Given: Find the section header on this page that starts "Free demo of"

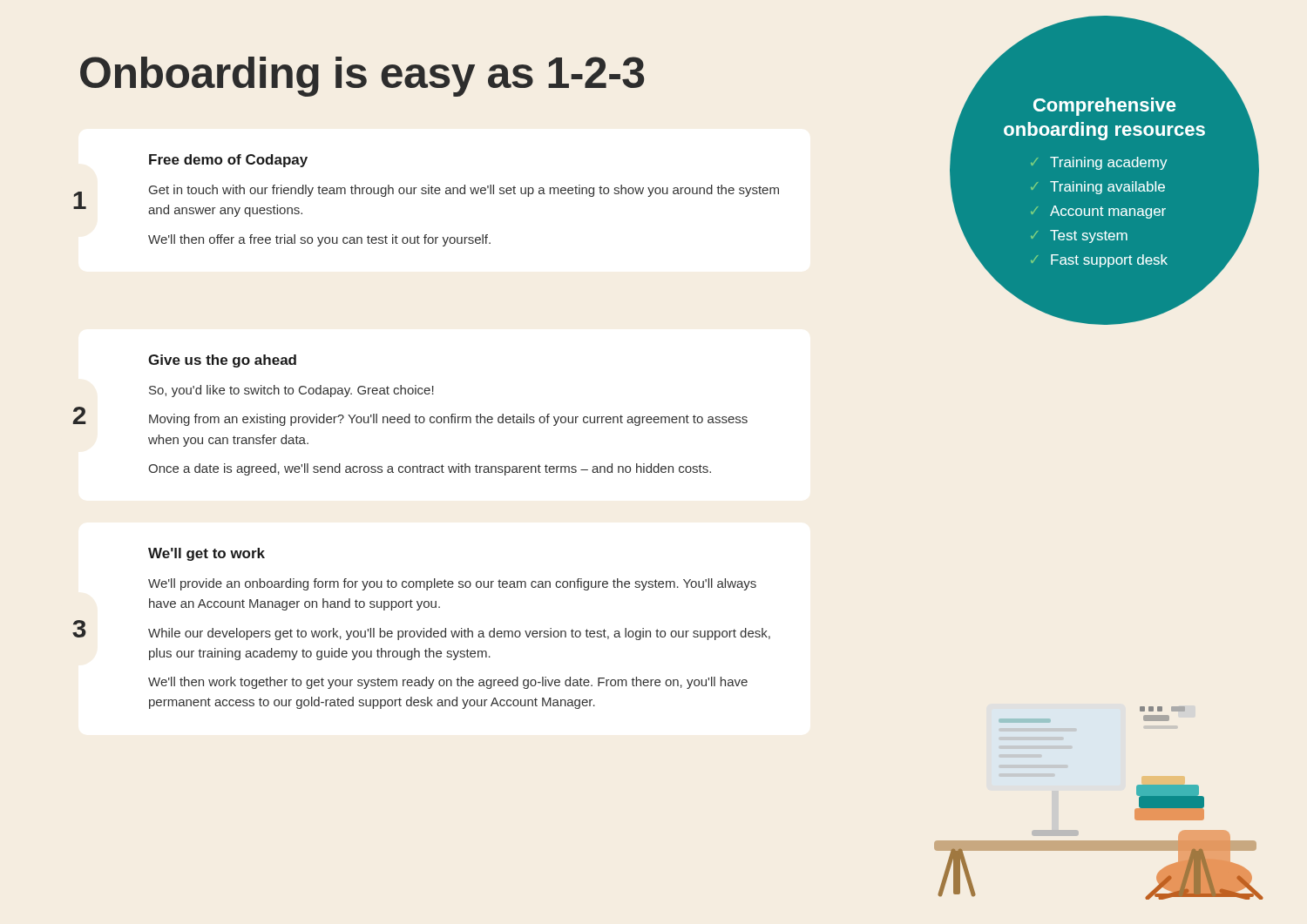Looking at the screenshot, I should pyautogui.click(x=228, y=160).
